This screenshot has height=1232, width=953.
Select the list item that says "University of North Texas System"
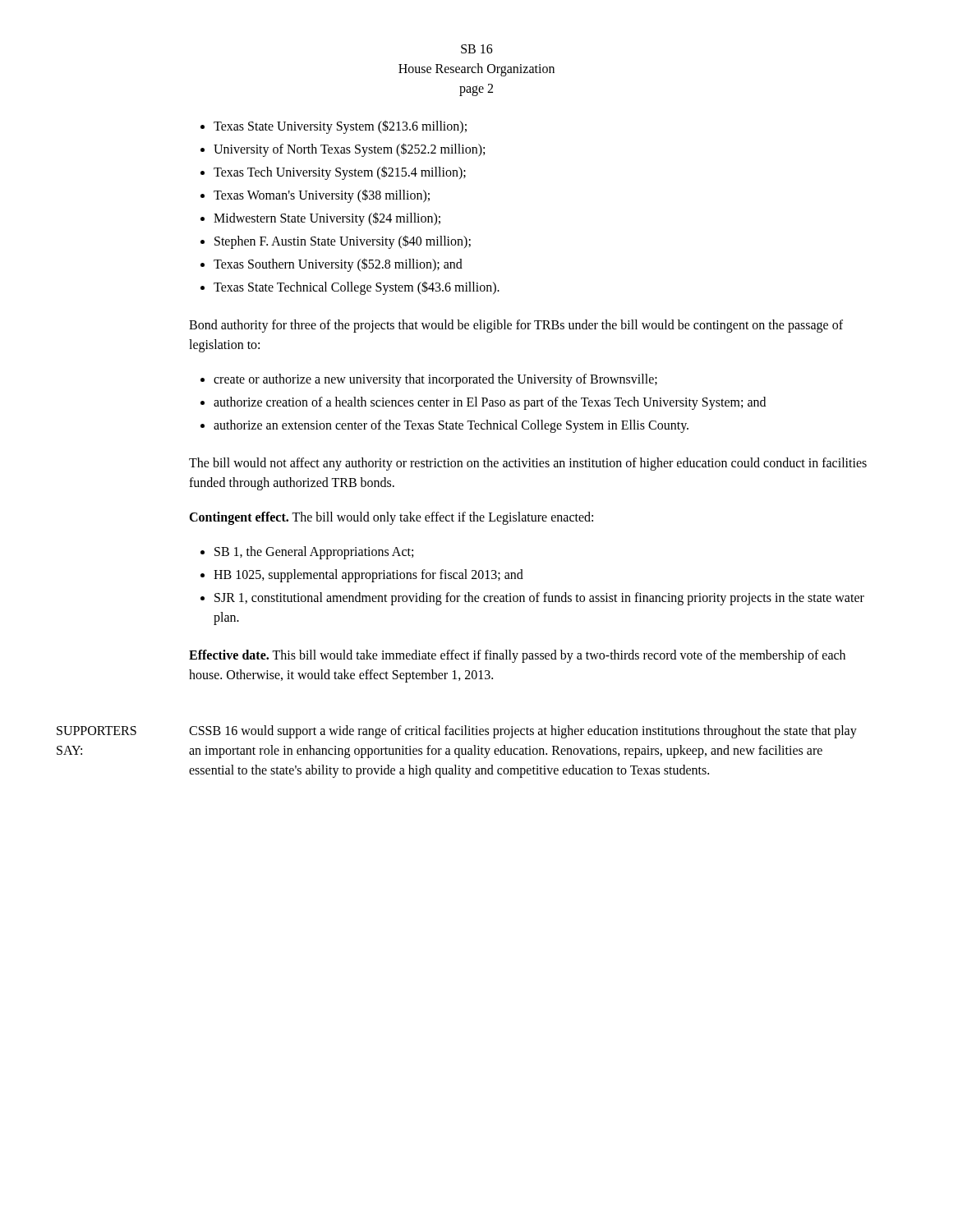(x=350, y=149)
